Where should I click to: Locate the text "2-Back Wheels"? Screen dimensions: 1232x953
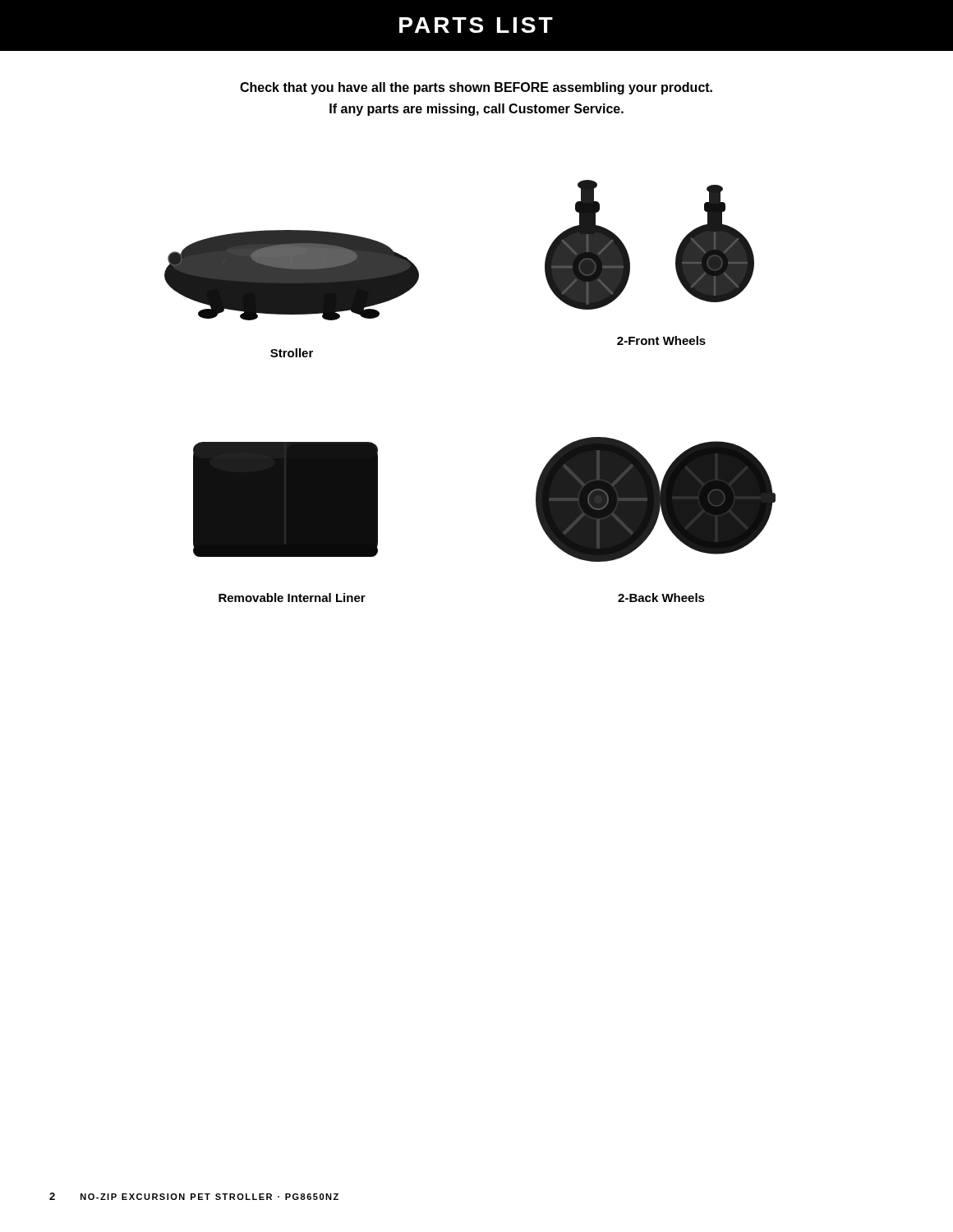tap(661, 598)
